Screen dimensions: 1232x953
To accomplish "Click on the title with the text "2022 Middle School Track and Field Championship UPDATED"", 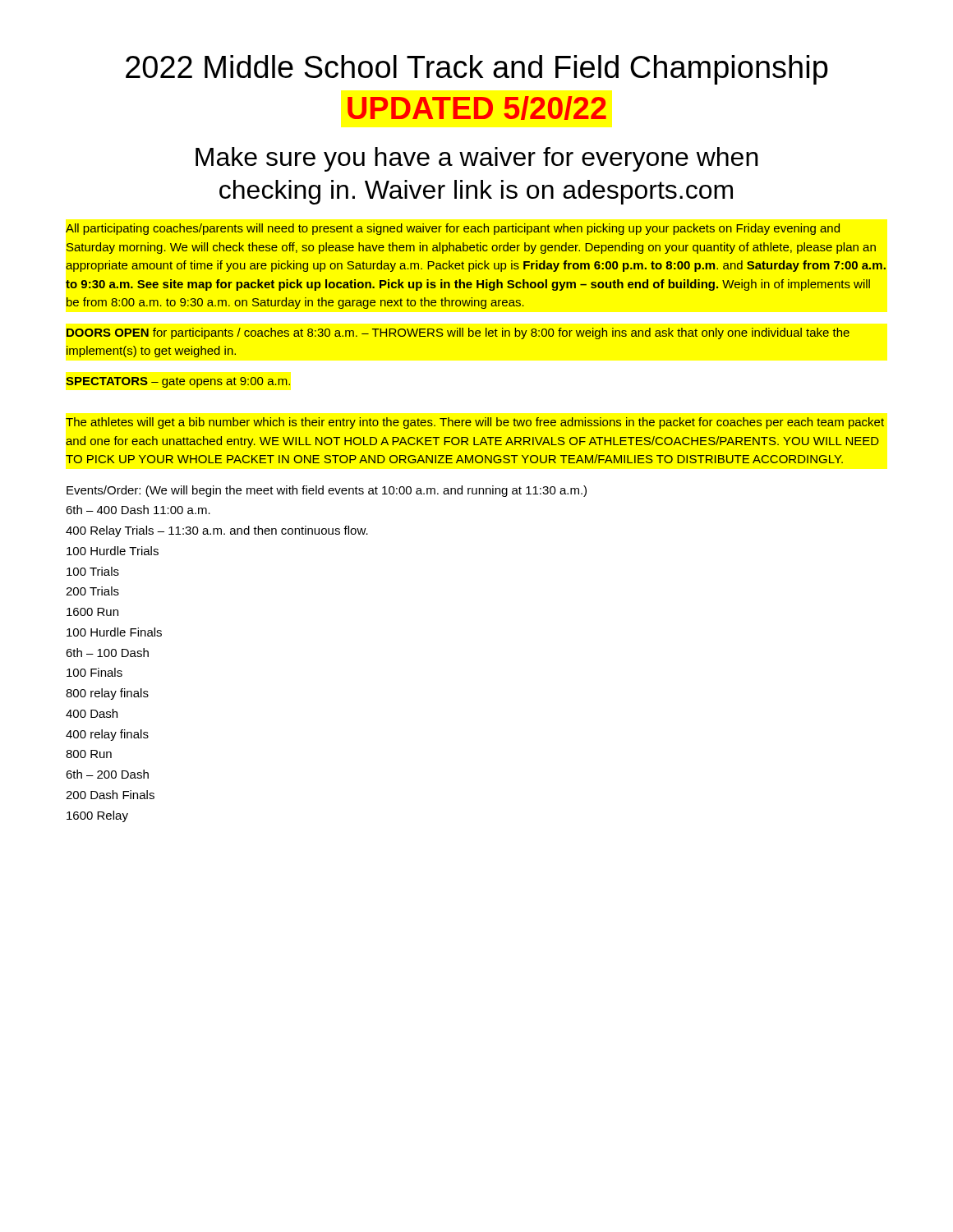I will [x=476, y=92].
